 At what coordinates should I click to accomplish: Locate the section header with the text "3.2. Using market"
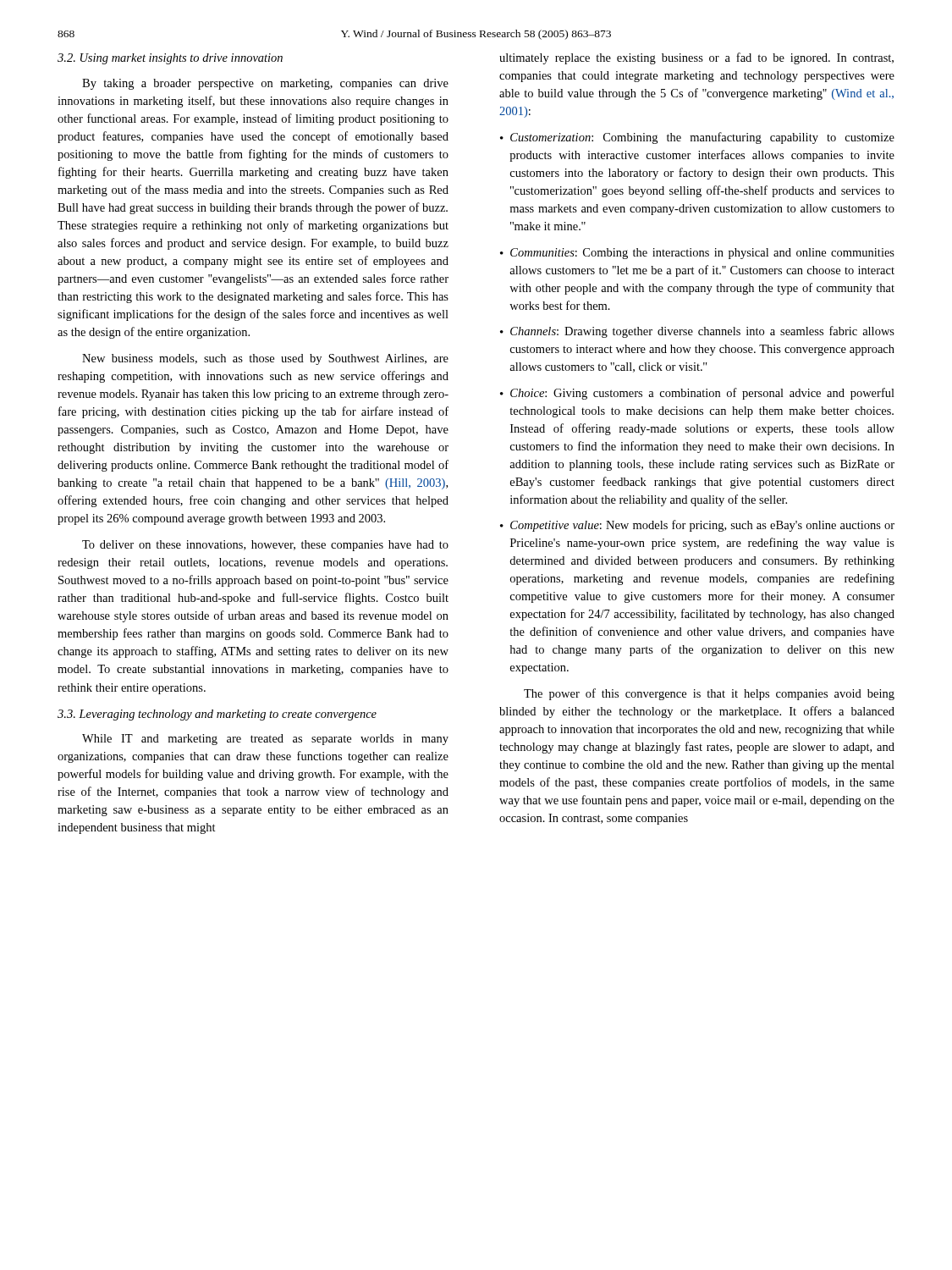170,58
